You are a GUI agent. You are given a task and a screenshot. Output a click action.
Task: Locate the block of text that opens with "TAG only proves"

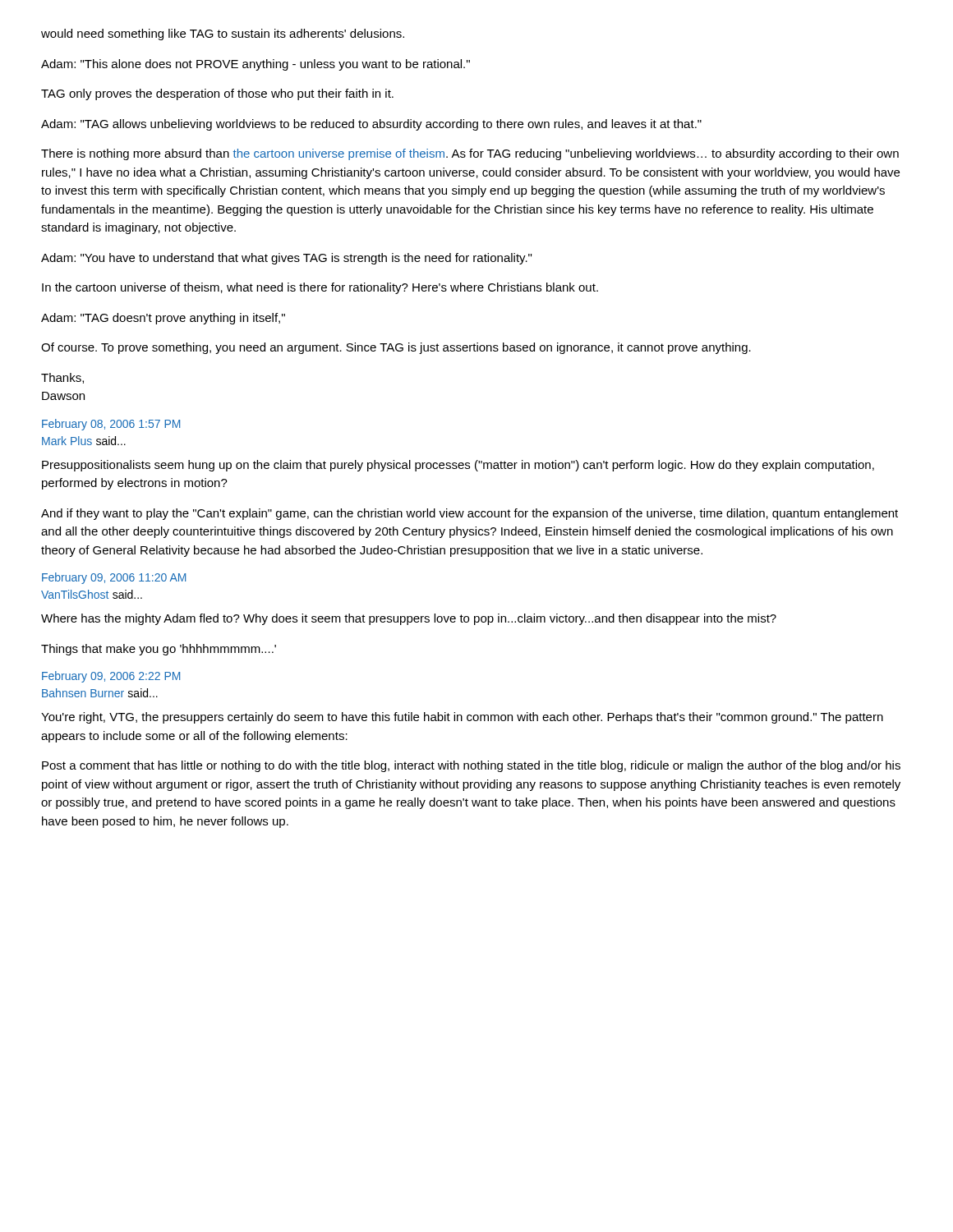coord(218,93)
